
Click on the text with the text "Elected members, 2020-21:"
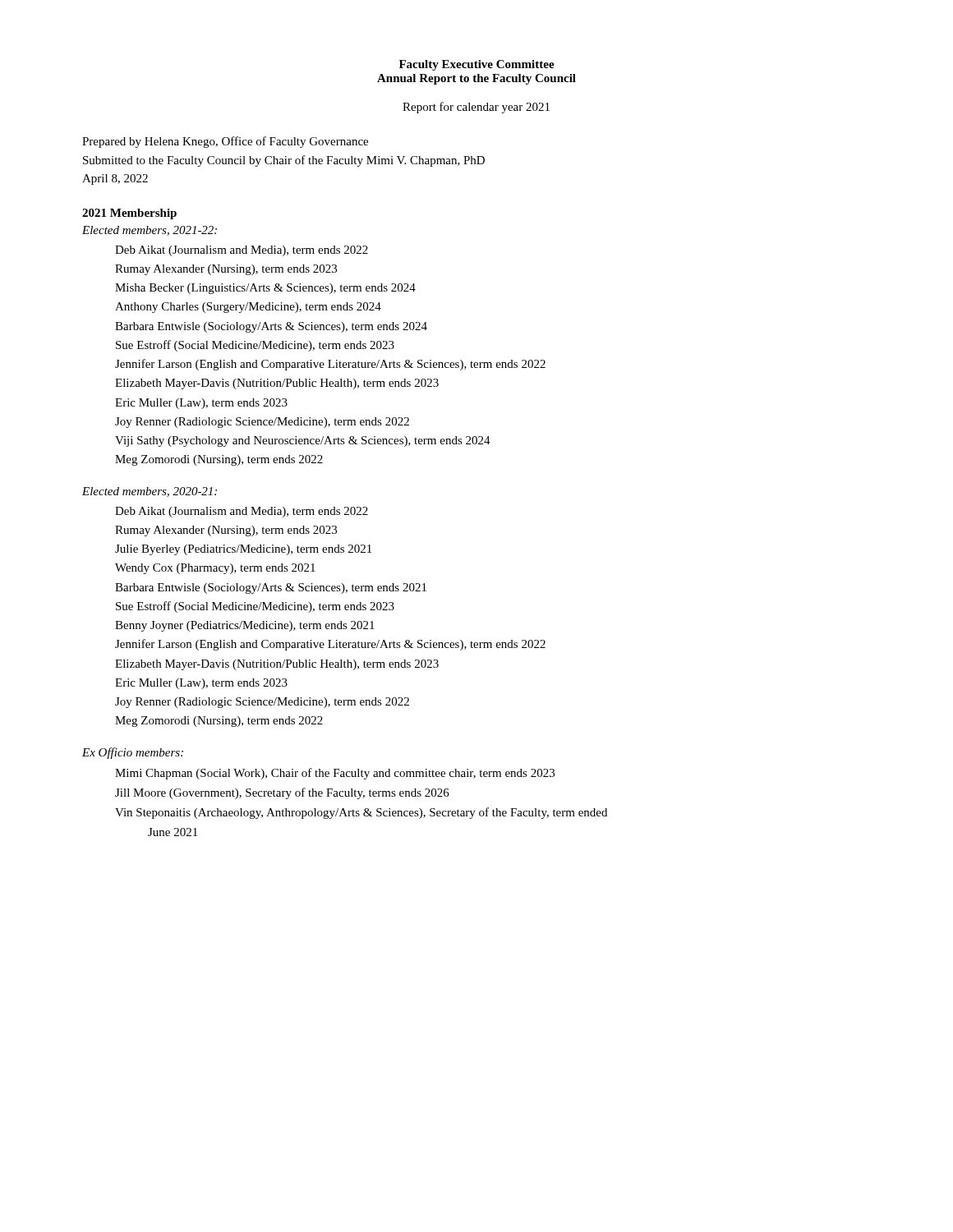[150, 491]
